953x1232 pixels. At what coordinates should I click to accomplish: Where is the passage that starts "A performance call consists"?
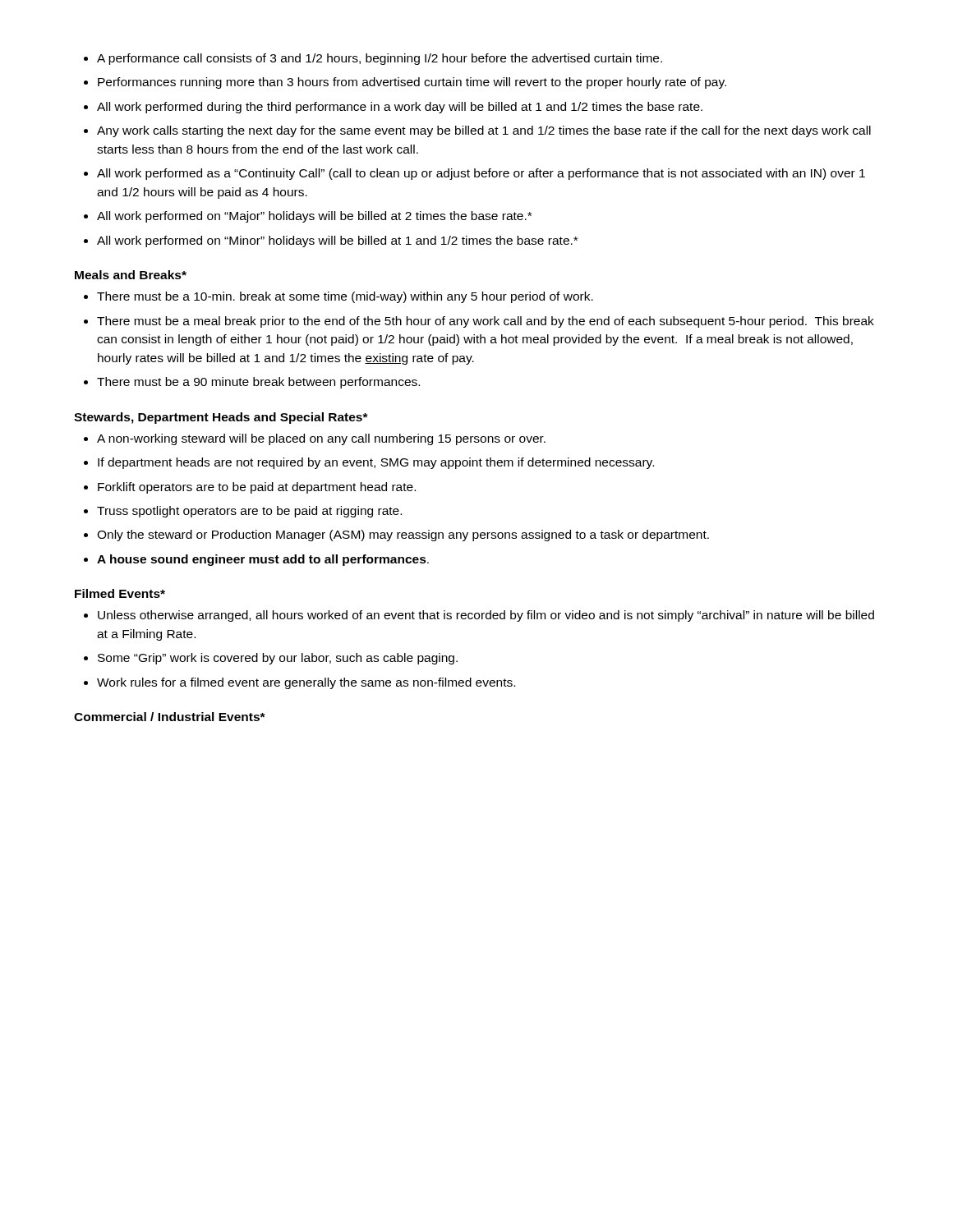(x=380, y=58)
